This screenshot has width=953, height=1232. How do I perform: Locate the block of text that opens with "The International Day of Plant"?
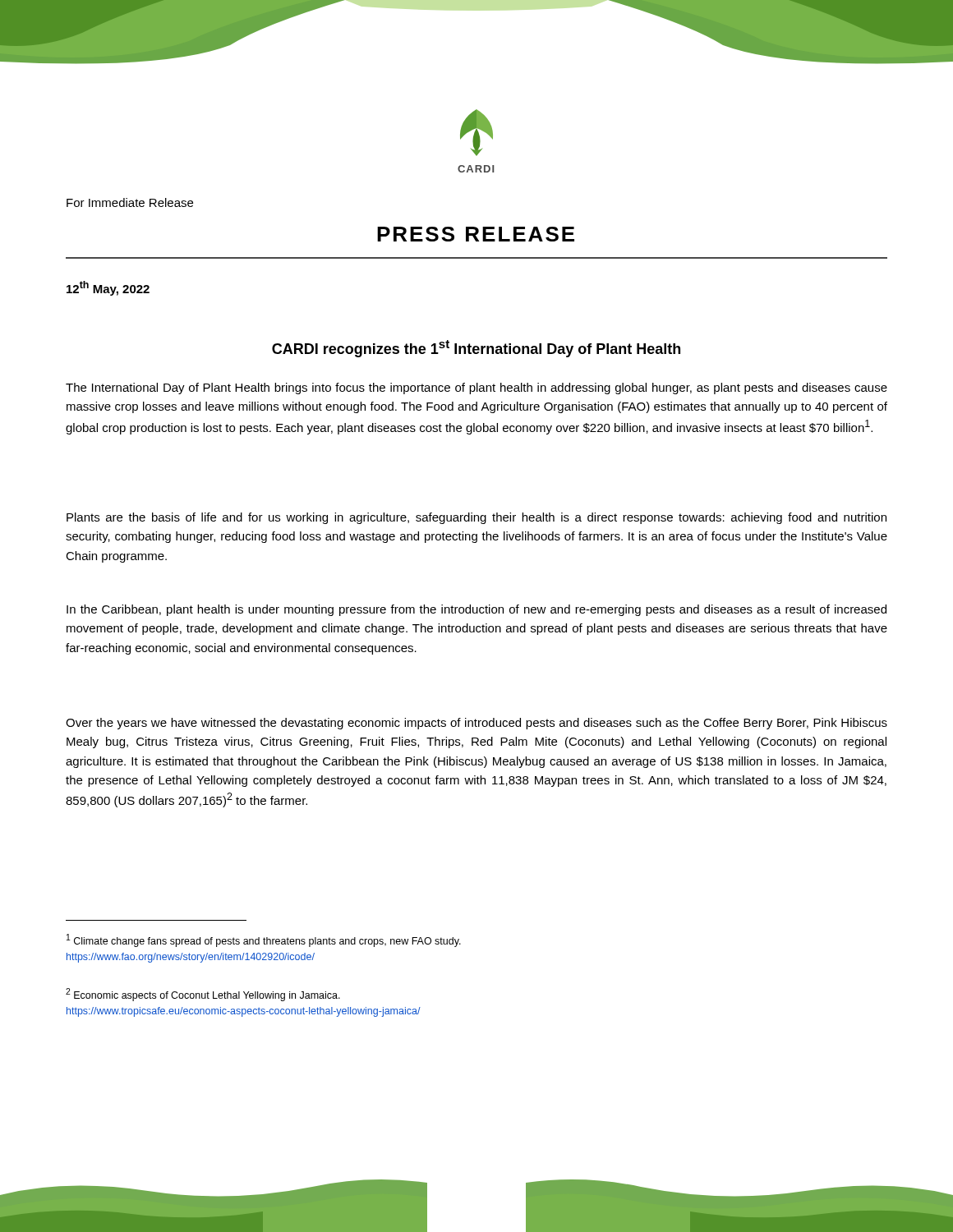[476, 407]
